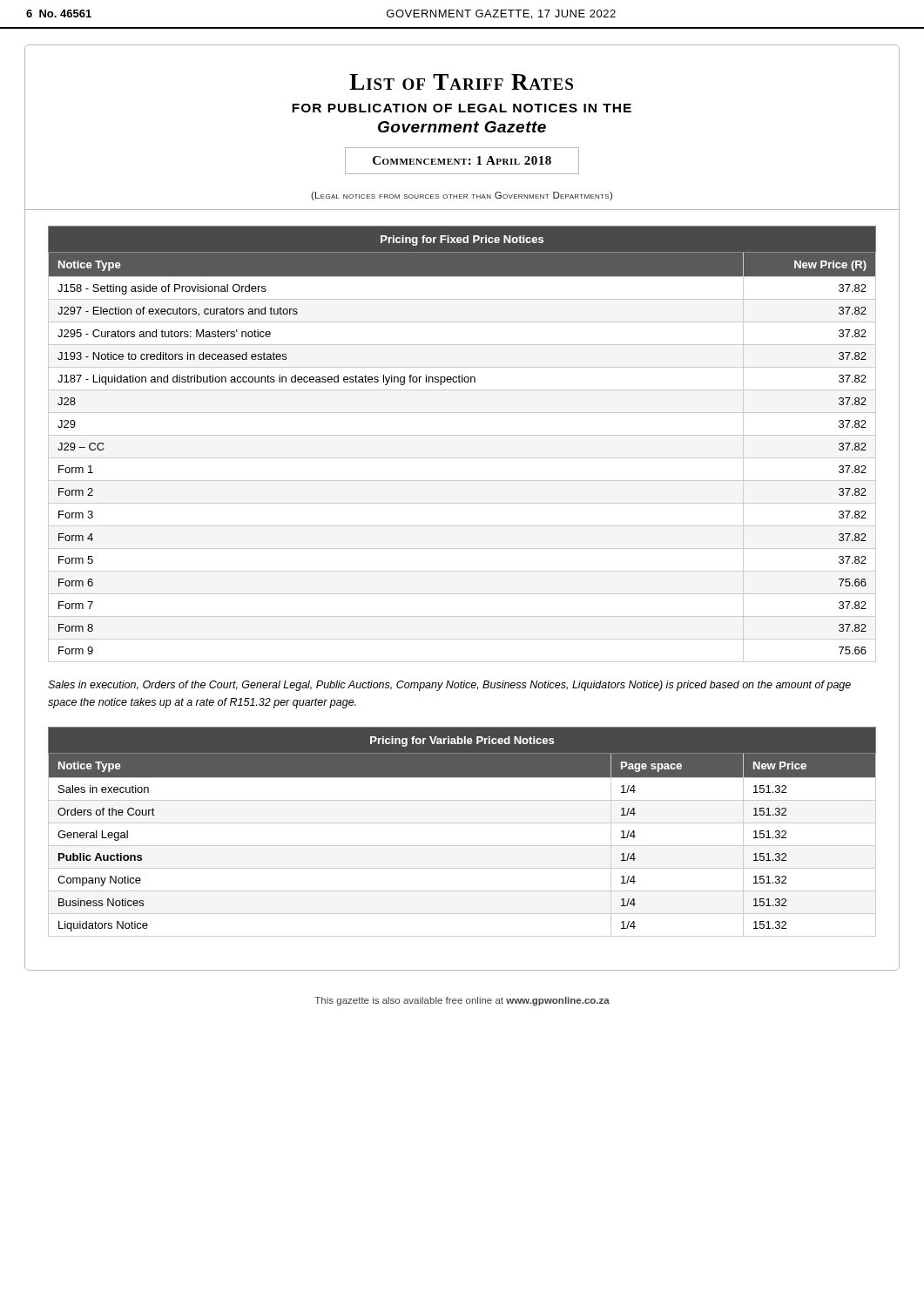Navigate to the element starting "(Legal notices from sources other"
This screenshot has width=924, height=1307.
pyautogui.click(x=462, y=196)
